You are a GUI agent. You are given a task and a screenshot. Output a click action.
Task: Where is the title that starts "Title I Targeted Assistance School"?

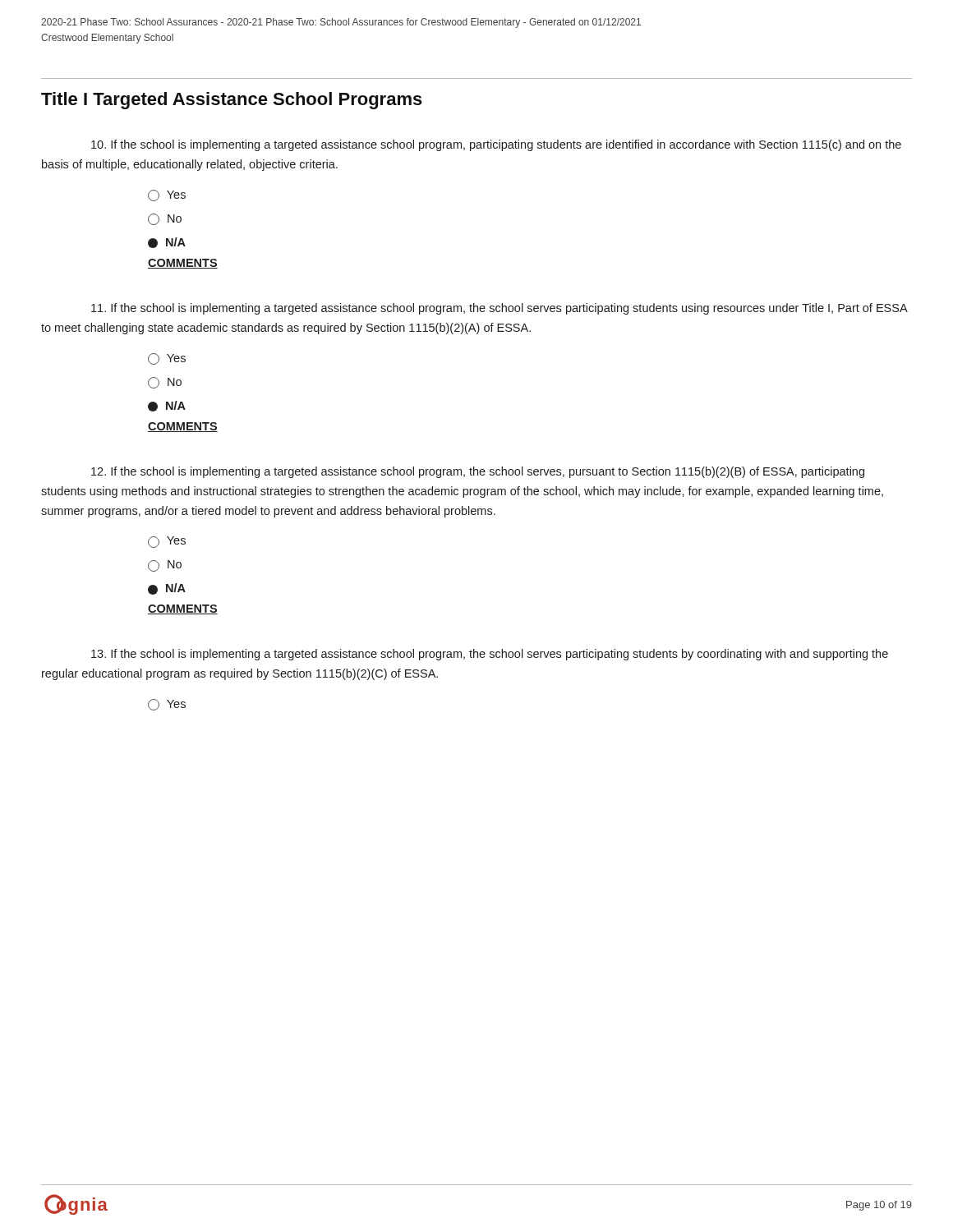click(x=232, y=99)
